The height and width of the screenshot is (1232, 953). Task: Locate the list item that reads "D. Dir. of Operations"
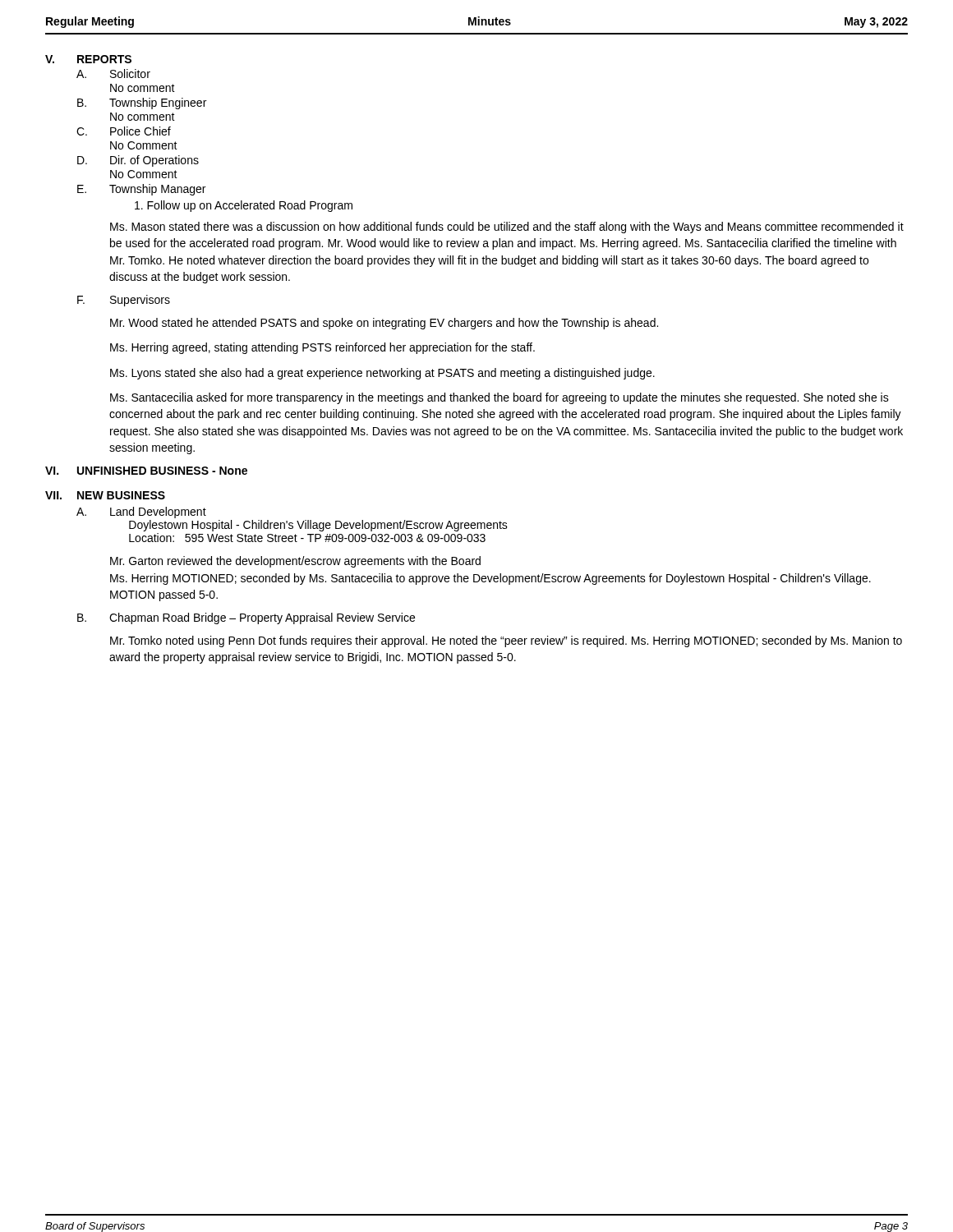point(138,160)
